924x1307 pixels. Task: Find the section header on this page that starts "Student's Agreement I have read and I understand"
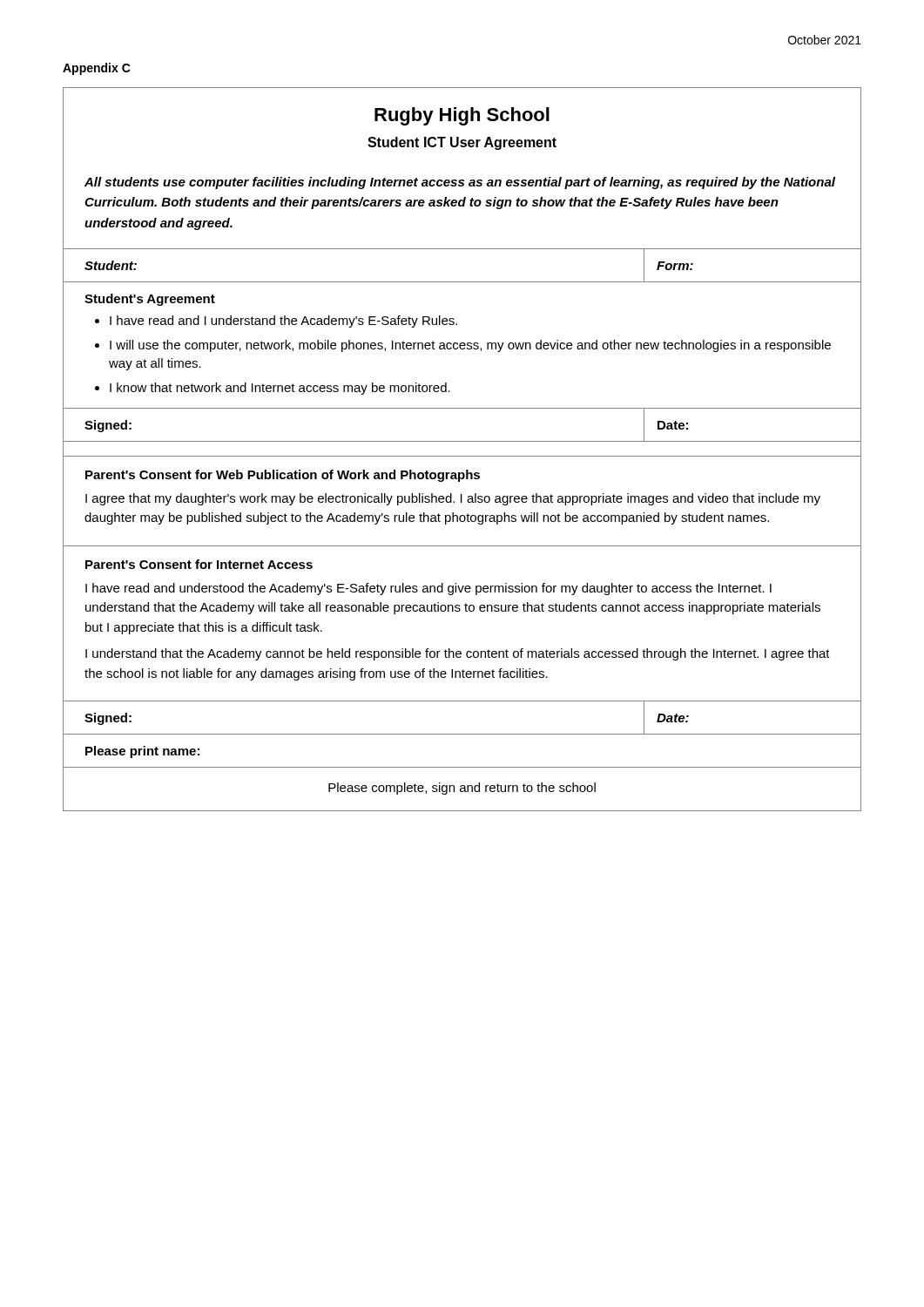[x=462, y=344]
